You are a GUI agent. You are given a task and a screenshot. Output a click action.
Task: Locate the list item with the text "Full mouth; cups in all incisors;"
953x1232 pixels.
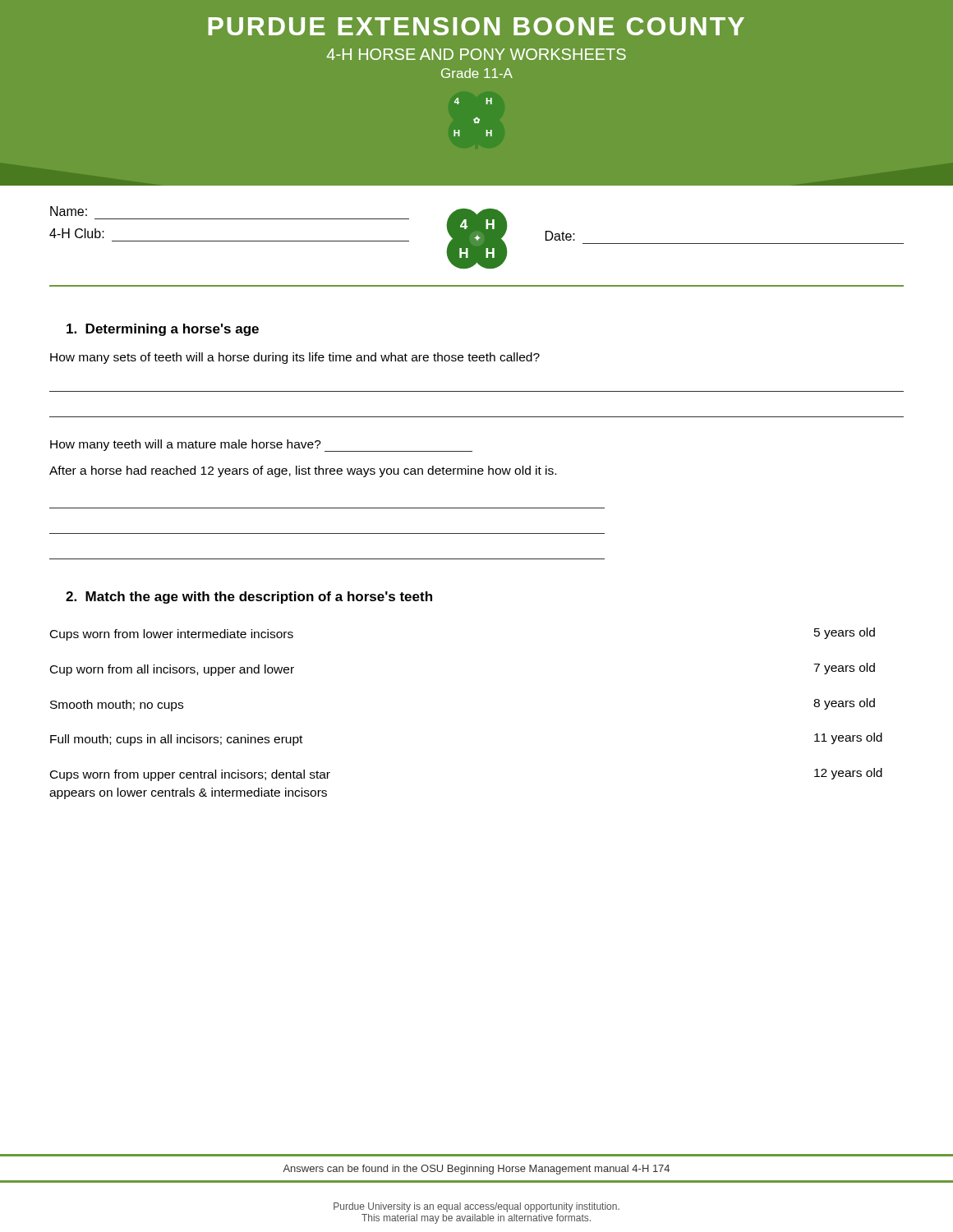[x=177, y=739]
